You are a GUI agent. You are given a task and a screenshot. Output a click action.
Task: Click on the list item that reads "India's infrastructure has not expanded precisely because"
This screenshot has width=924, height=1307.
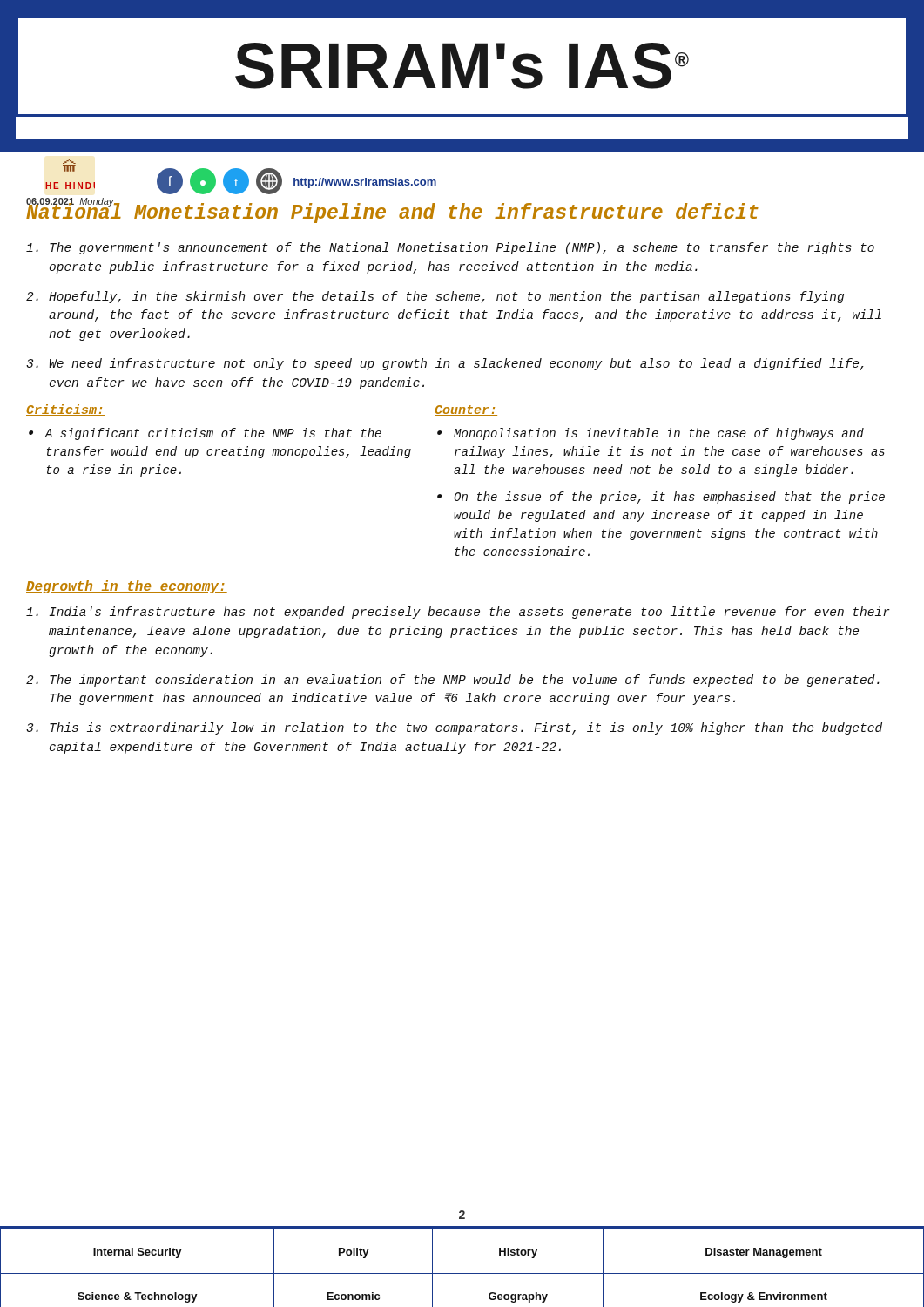coord(462,633)
